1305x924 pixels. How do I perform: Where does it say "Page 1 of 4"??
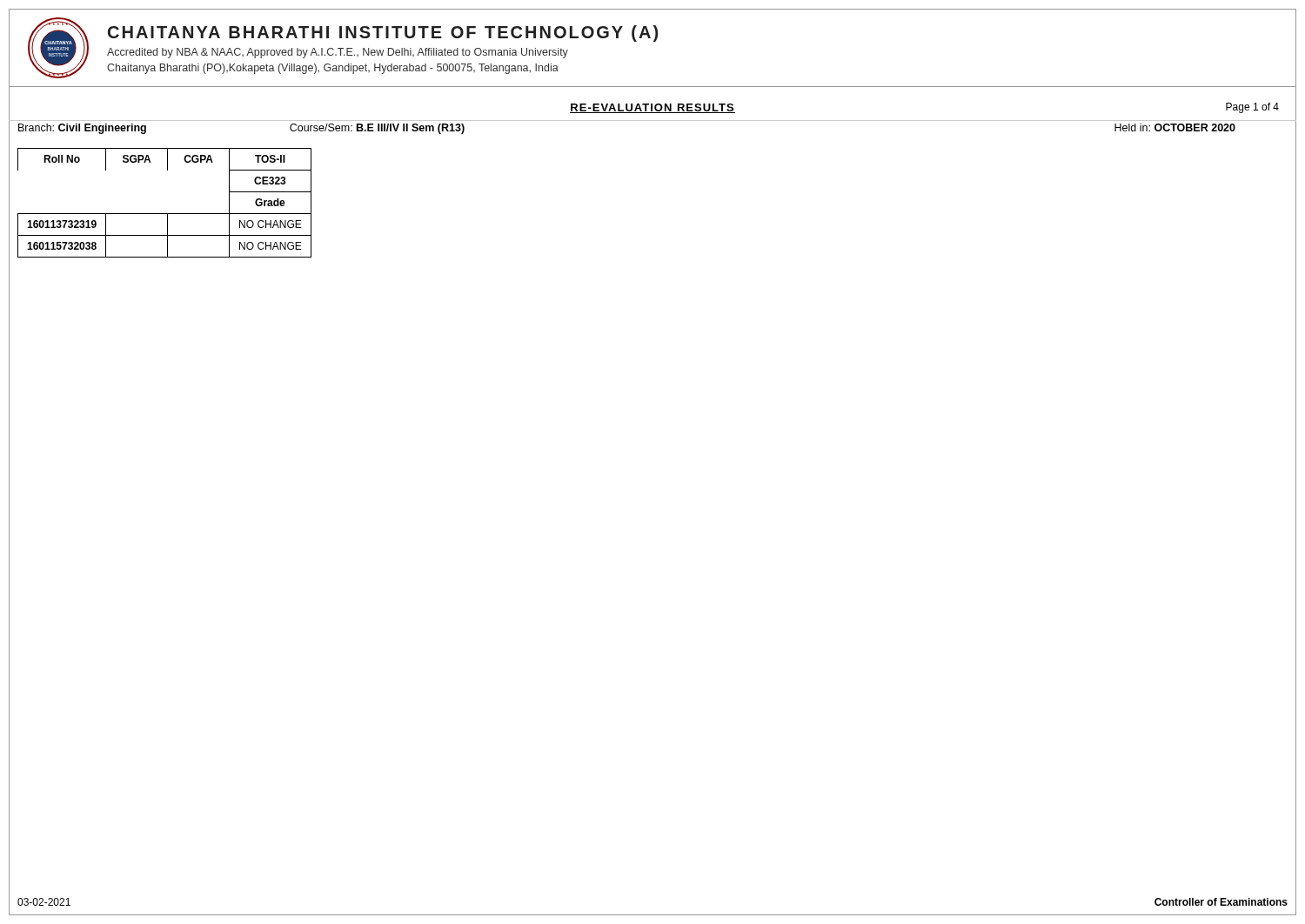click(x=1252, y=107)
